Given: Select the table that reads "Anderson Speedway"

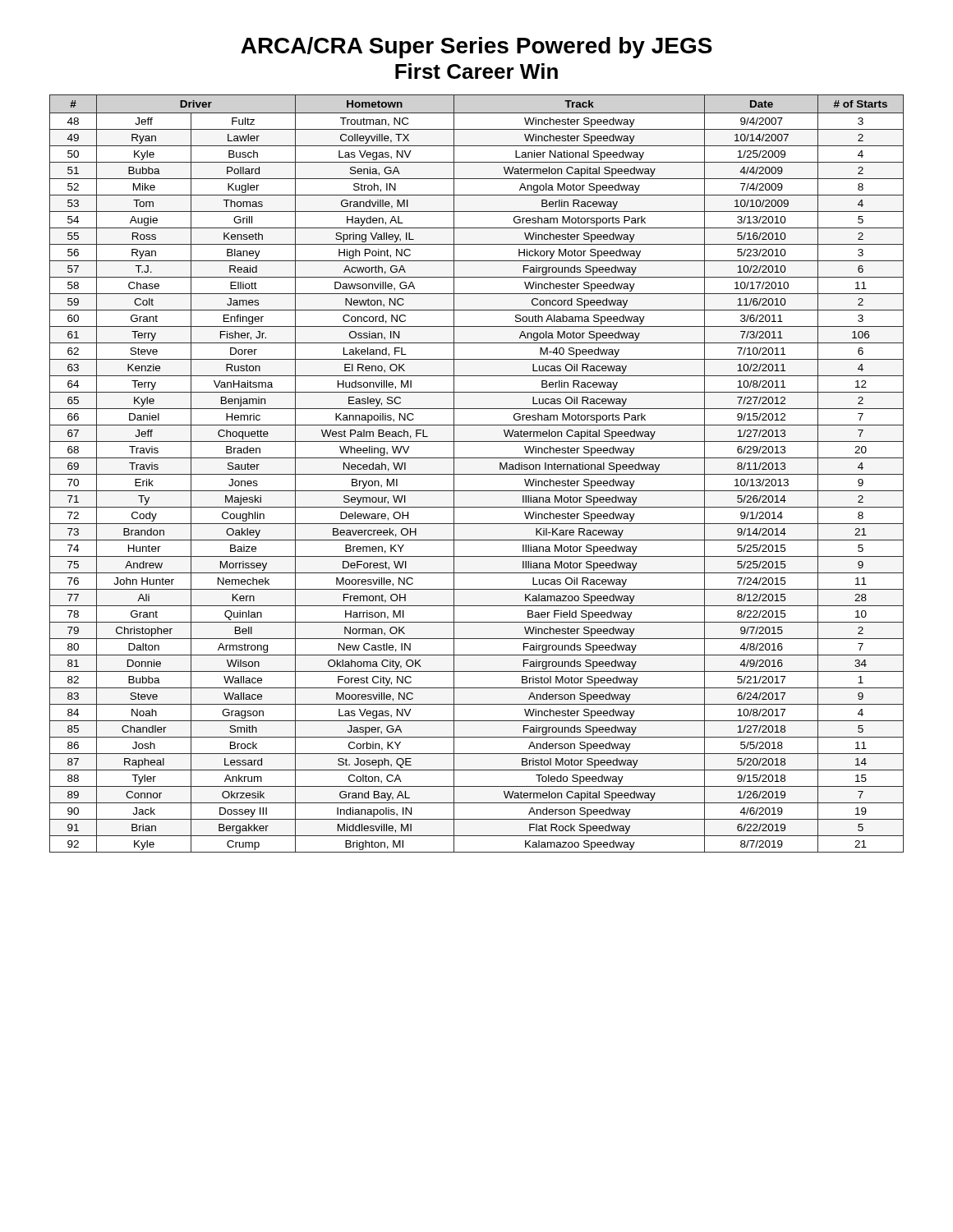Looking at the screenshot, I should click(476, 474).
